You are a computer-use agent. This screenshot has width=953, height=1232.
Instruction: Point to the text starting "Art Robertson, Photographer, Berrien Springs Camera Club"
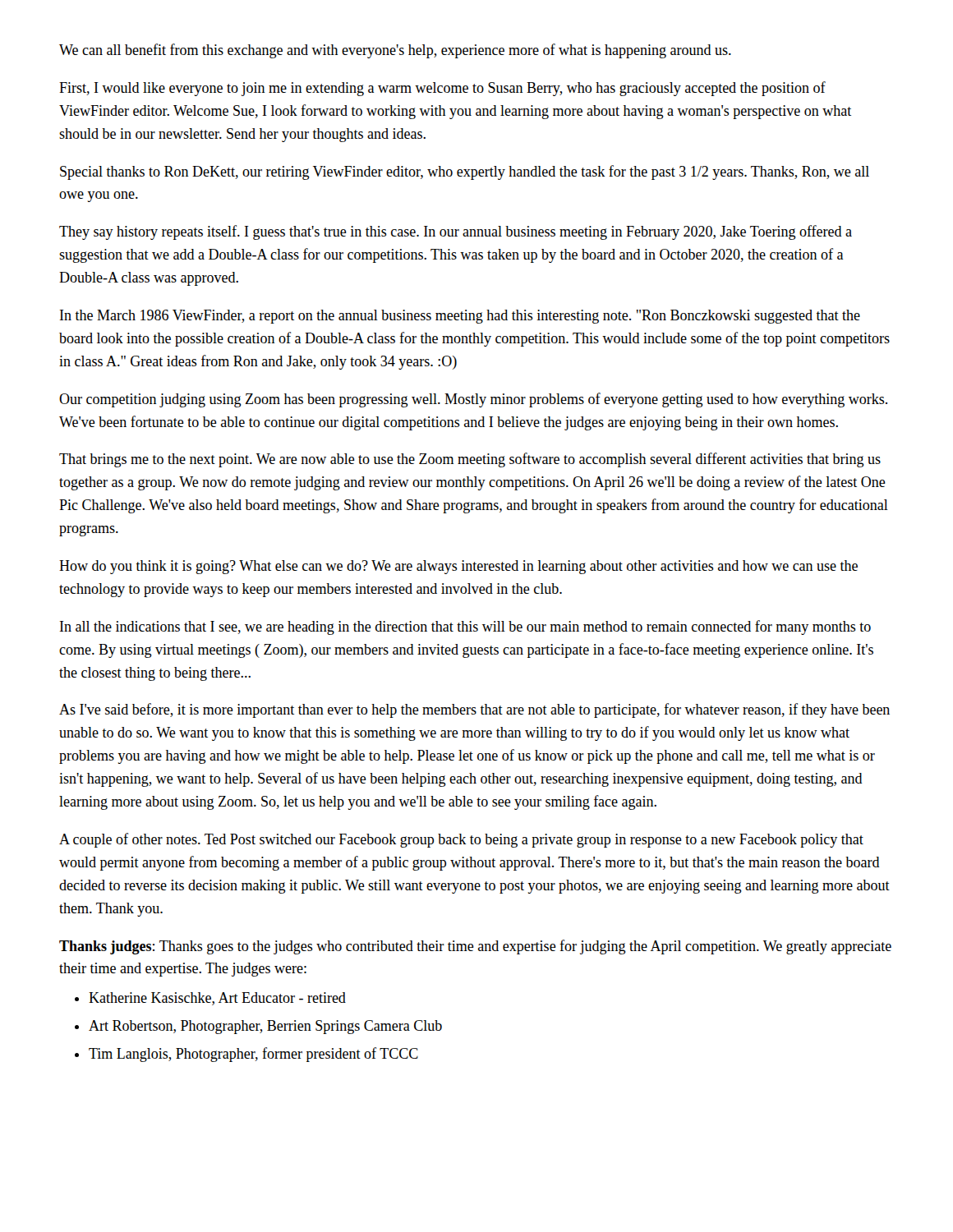[265, 1026]
